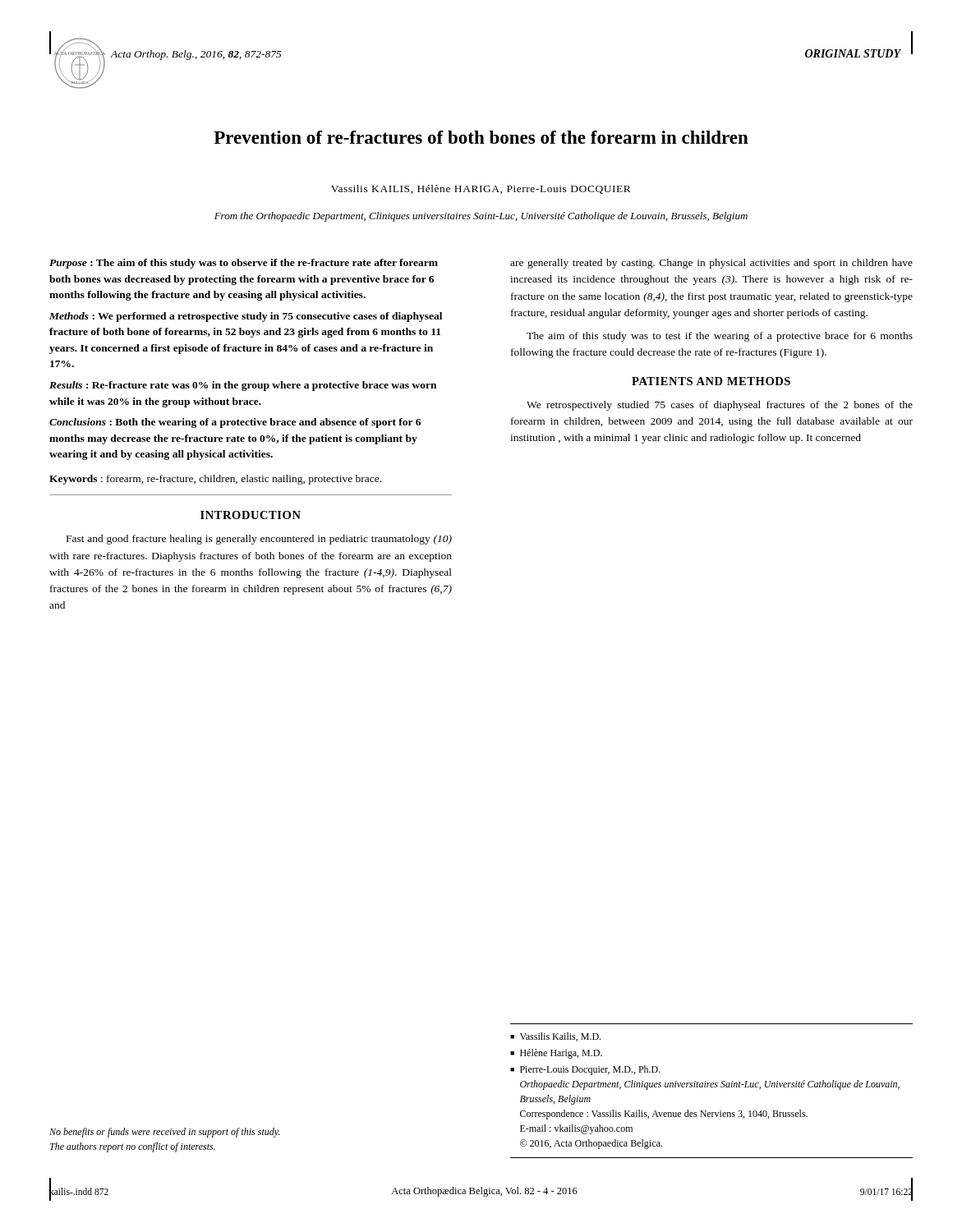962x1232 pixels.
Task: Click on the text block with the text "We retrospectively studied 75 cases of diaphyseal"
Action: [x=711, y=421]
